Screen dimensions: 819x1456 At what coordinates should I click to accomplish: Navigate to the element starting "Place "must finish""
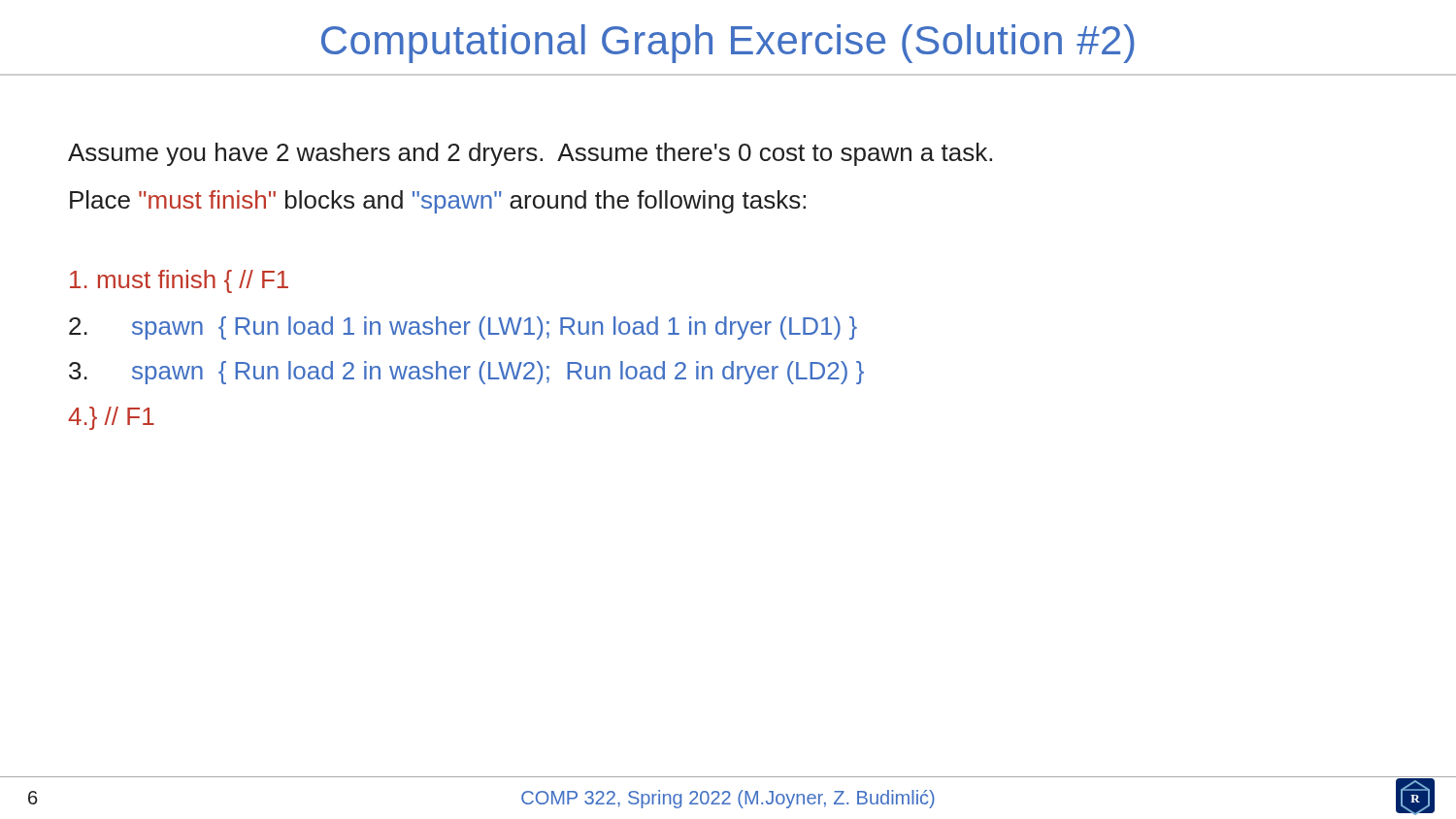click(438, 200)
